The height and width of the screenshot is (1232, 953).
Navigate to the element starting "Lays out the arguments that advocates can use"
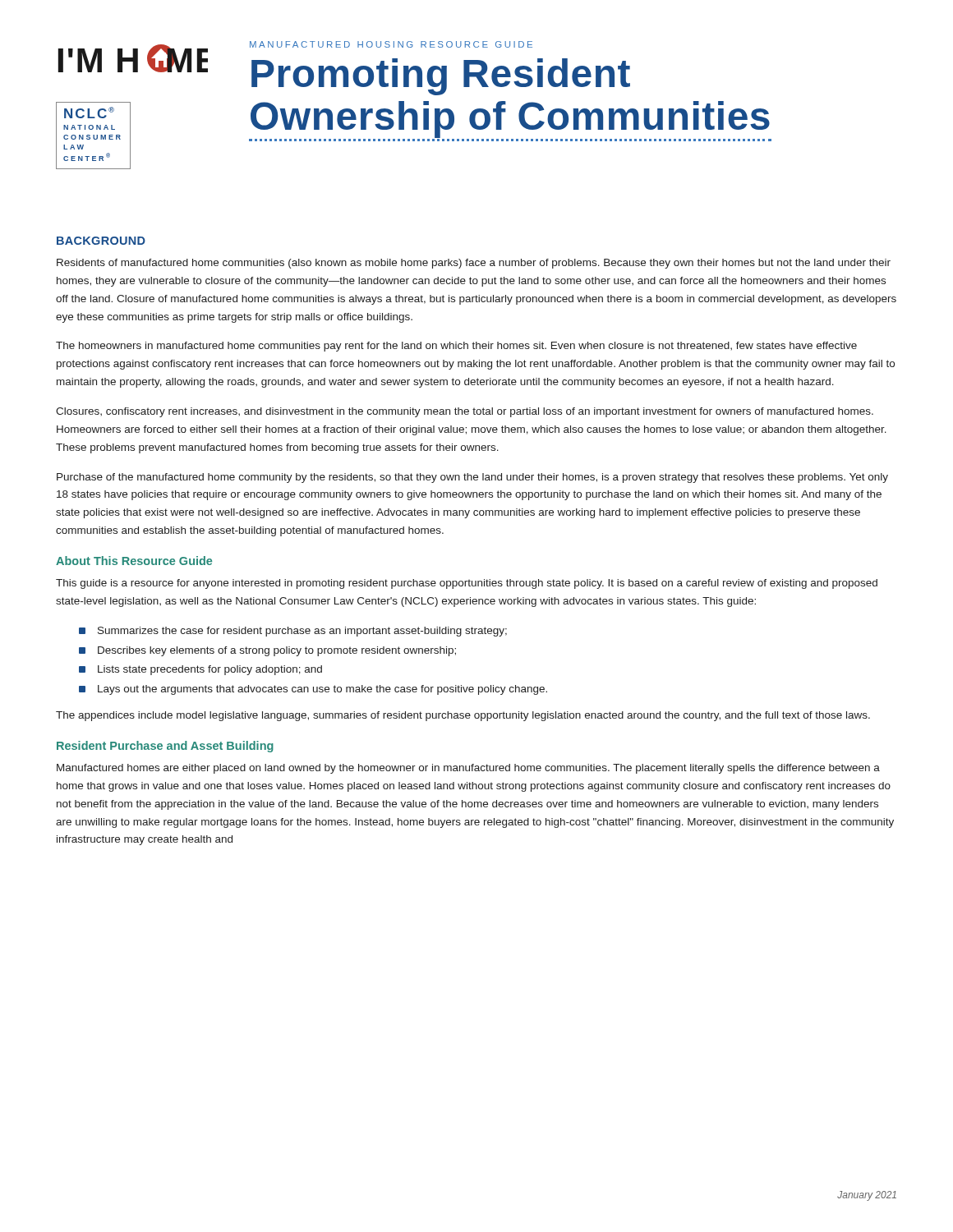[323, 689]
